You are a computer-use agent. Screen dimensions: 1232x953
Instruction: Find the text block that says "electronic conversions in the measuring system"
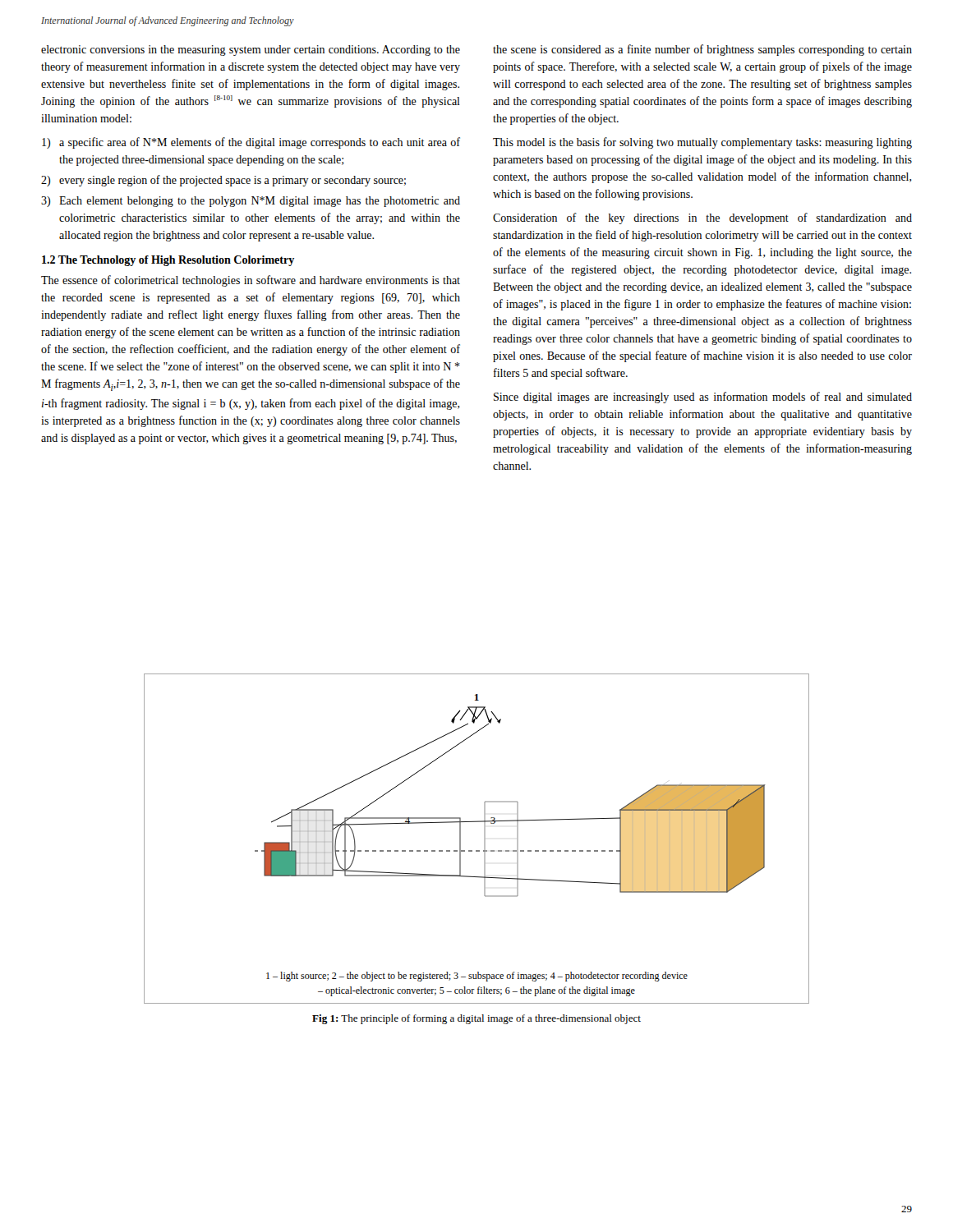point(251,84)
